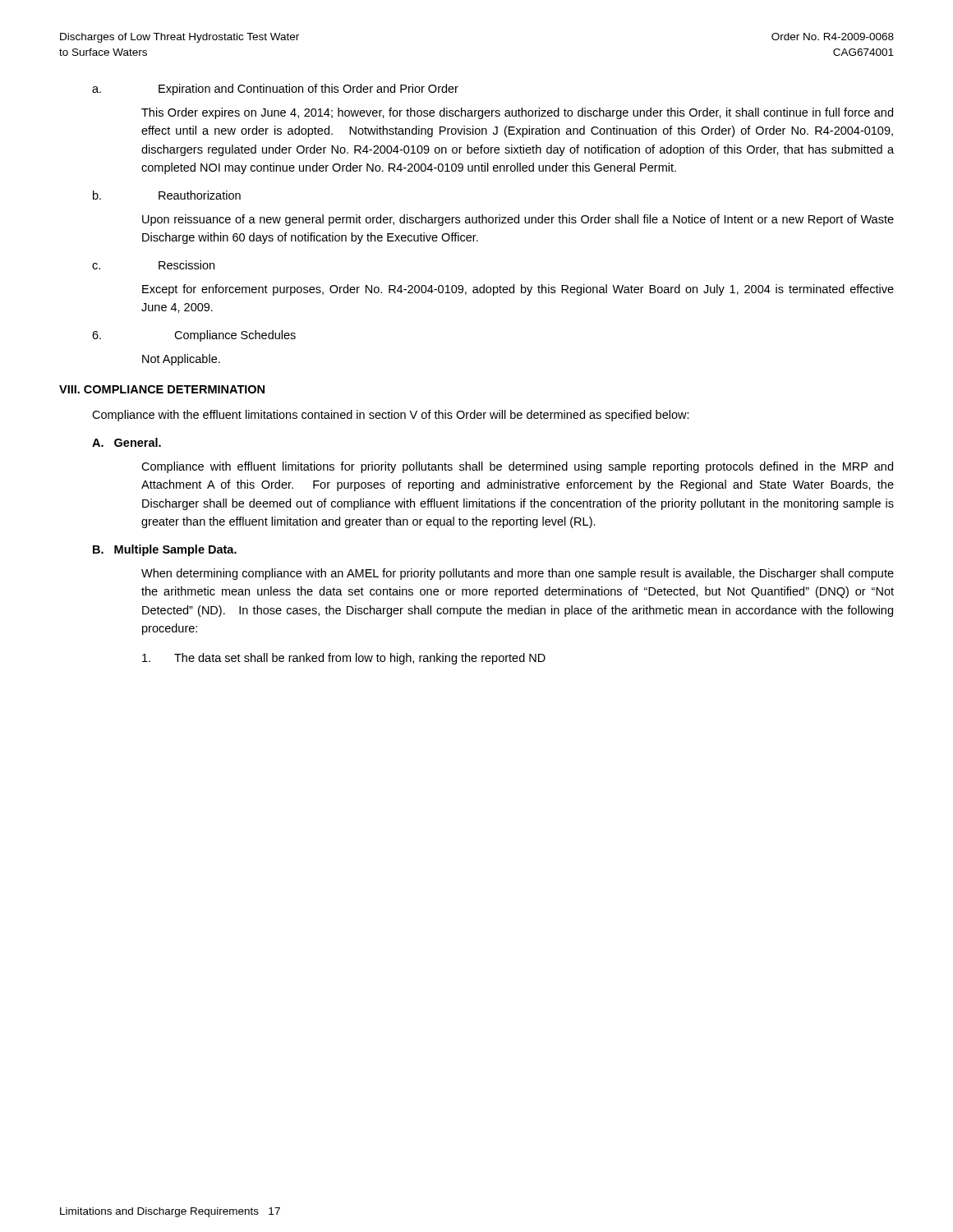
Task: Click on the list item with the text "The data set"
Action: (x=518, y=658)
